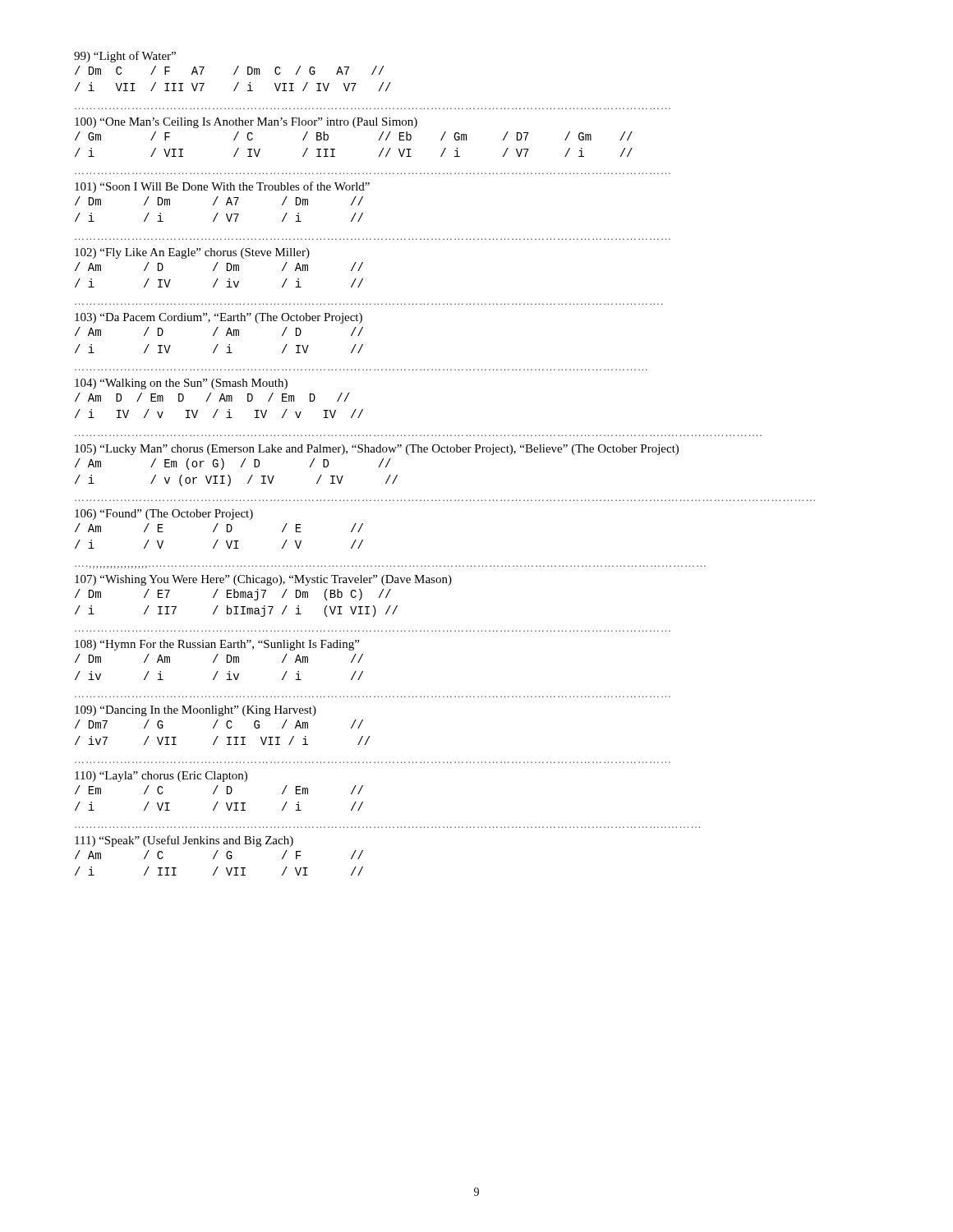Click on the text block starting "107) “Wishing You Were"
This screenshot has width=953, height=1232.
[263, 580]
